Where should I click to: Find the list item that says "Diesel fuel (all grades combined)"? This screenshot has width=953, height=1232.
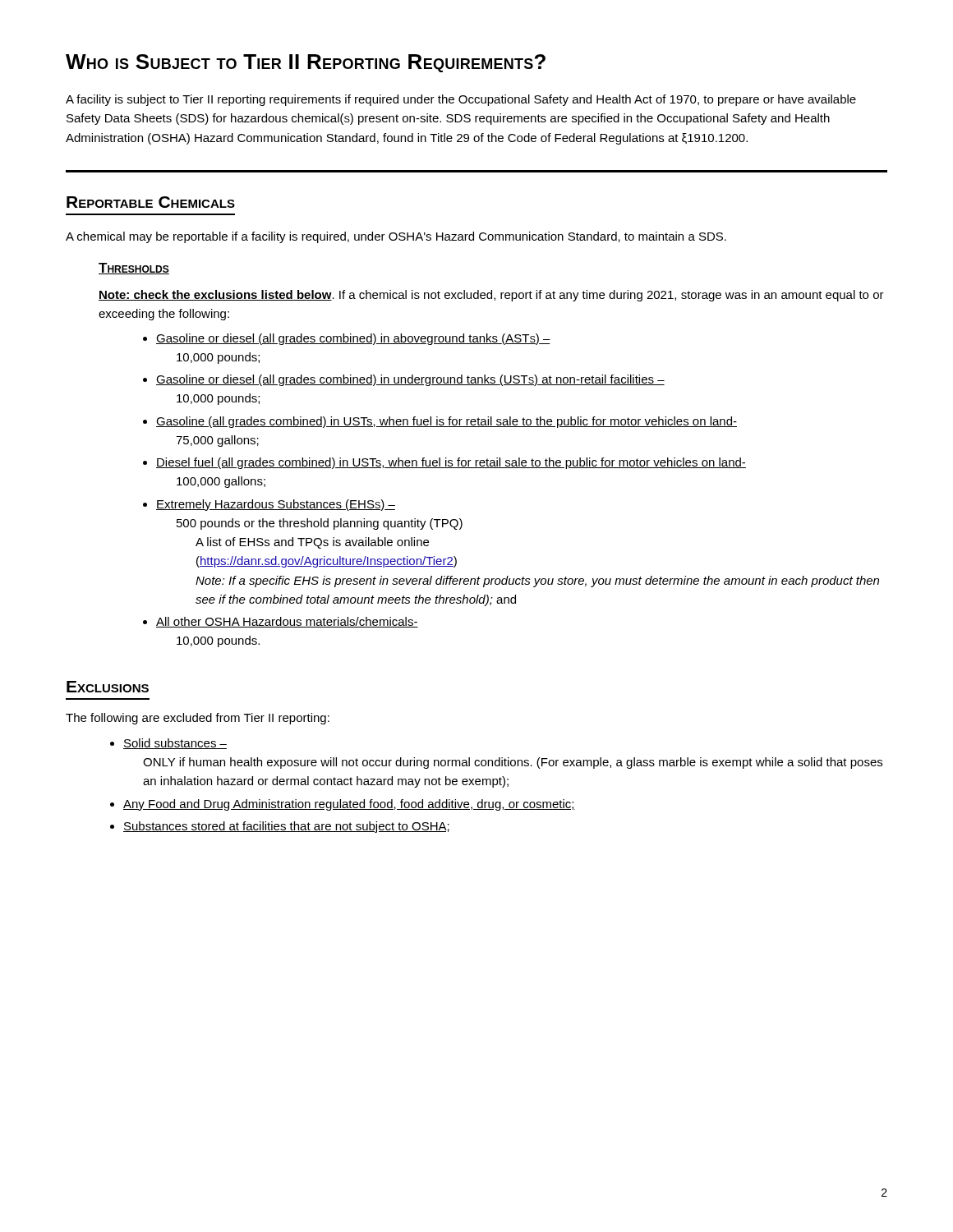click(x=522, y=472)
